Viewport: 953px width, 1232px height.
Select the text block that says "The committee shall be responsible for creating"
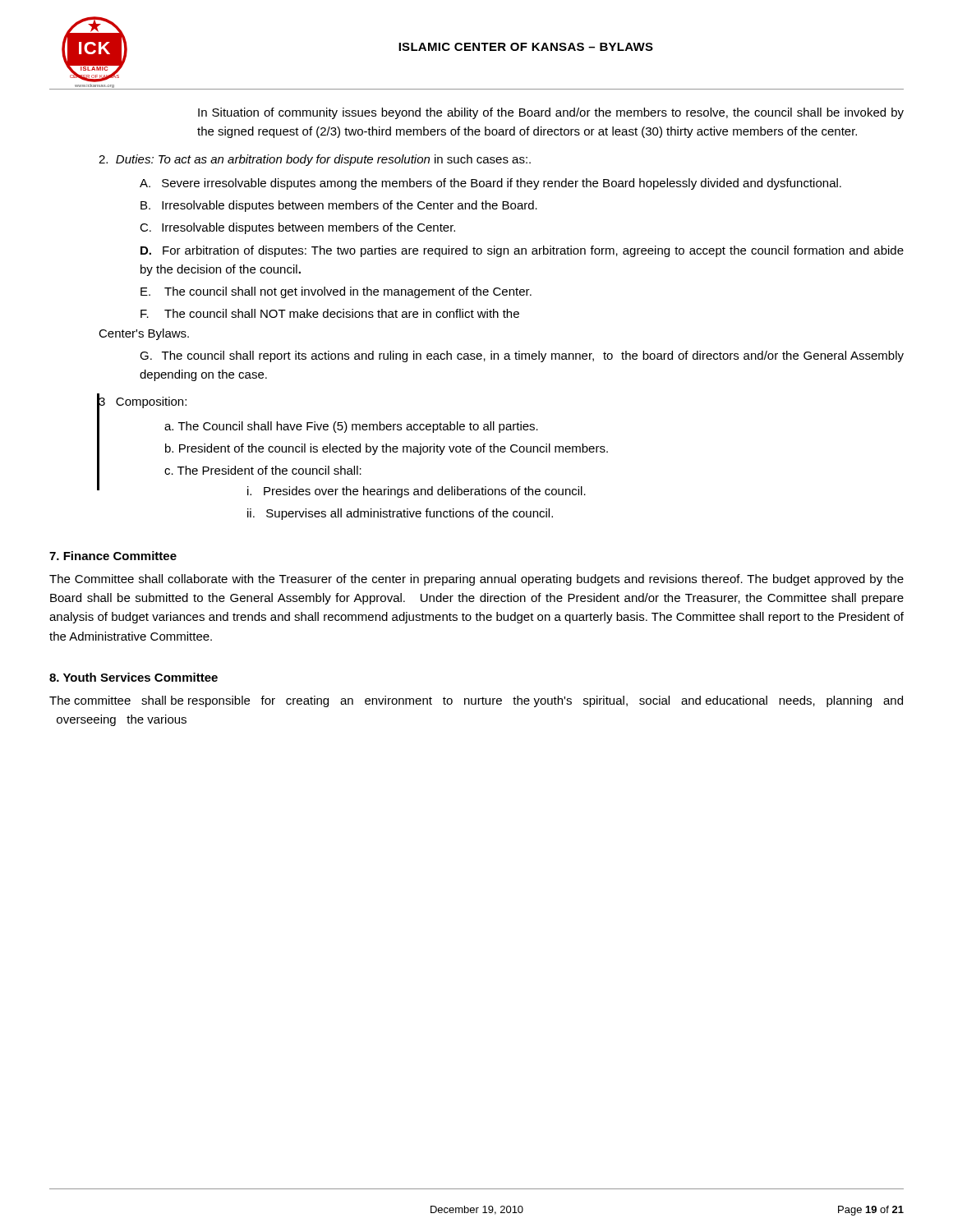click(476, 710)
